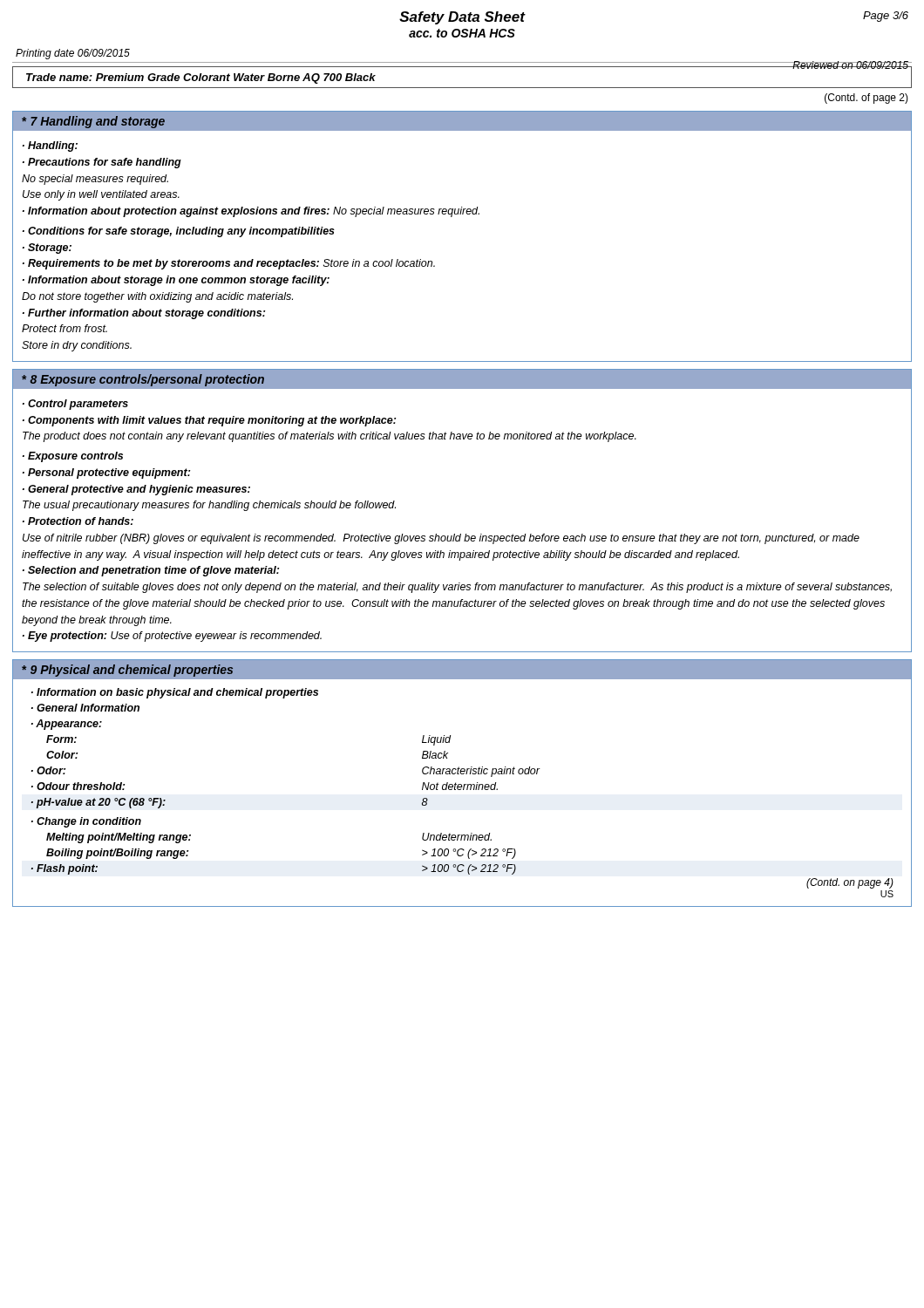Viewport: 924px width, 1308px height.
Task: Click where it says "Reviewed on 06/09/2015"
Action: pyautogui.click(x=850, y=65)
